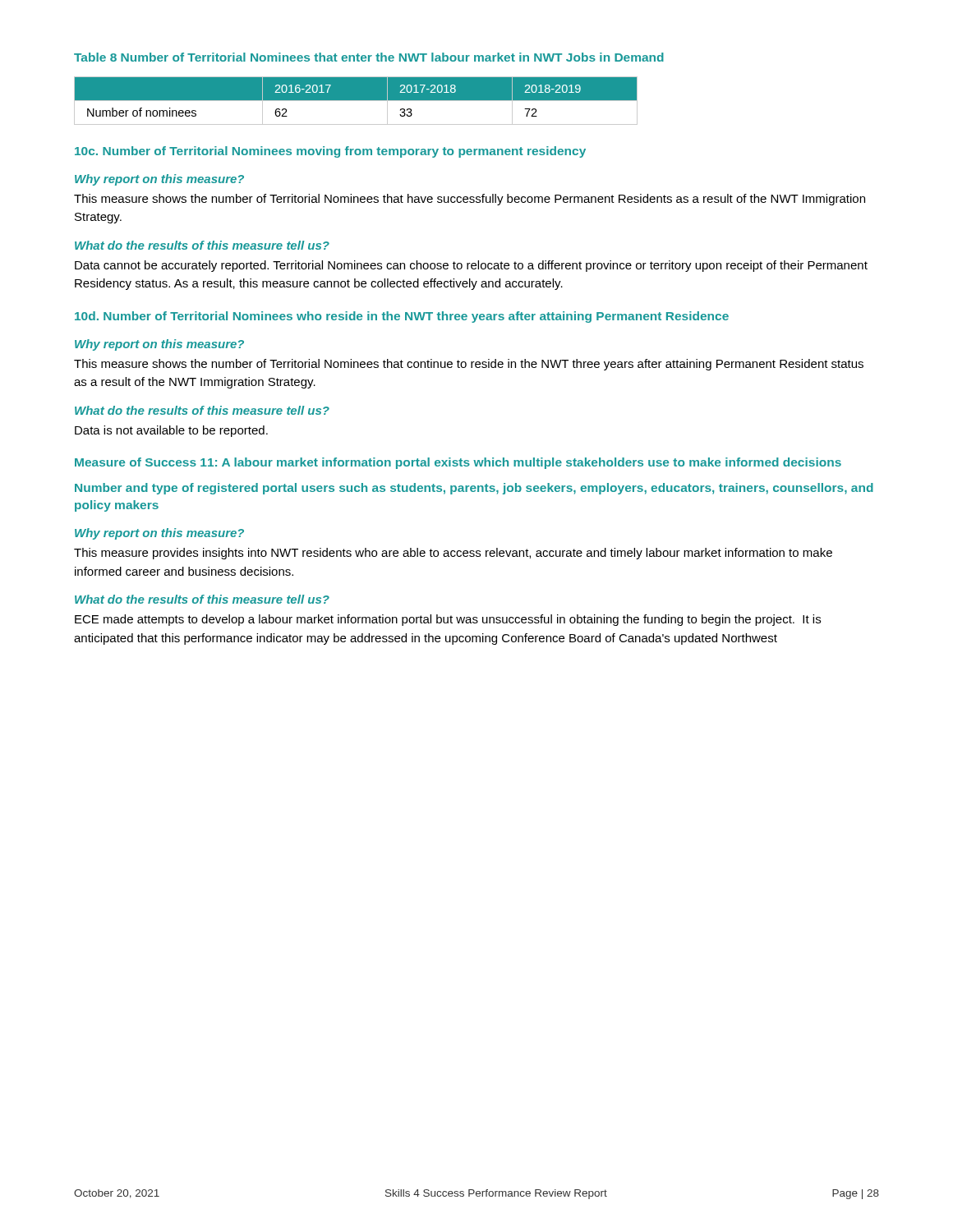Viewport: 953px width, 1232px height.
Task: Select the block starting "10d. Number of Territorial Nominees who reside in"
Action: (x=401, y=316)
